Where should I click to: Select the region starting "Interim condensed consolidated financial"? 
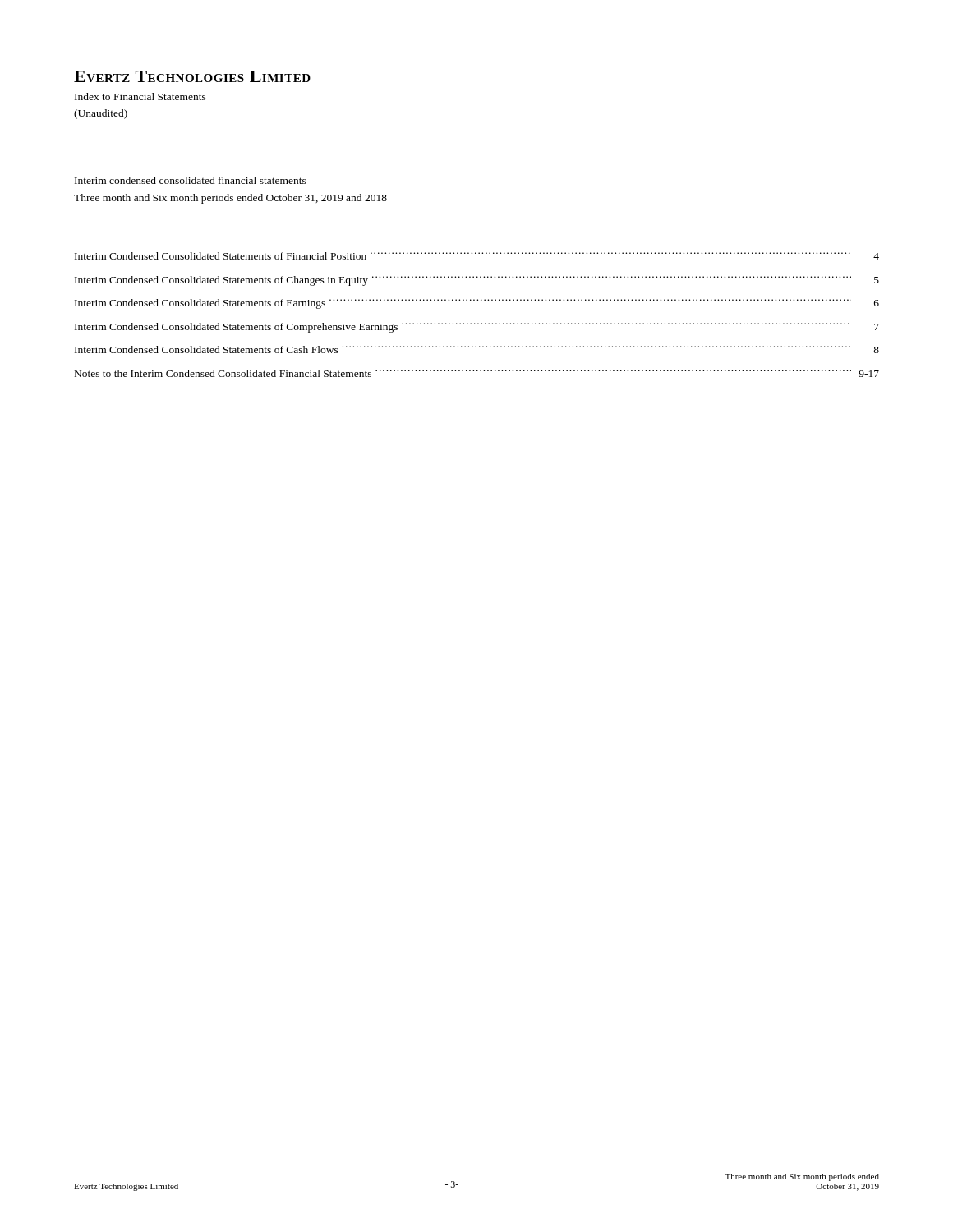[230, 189]
